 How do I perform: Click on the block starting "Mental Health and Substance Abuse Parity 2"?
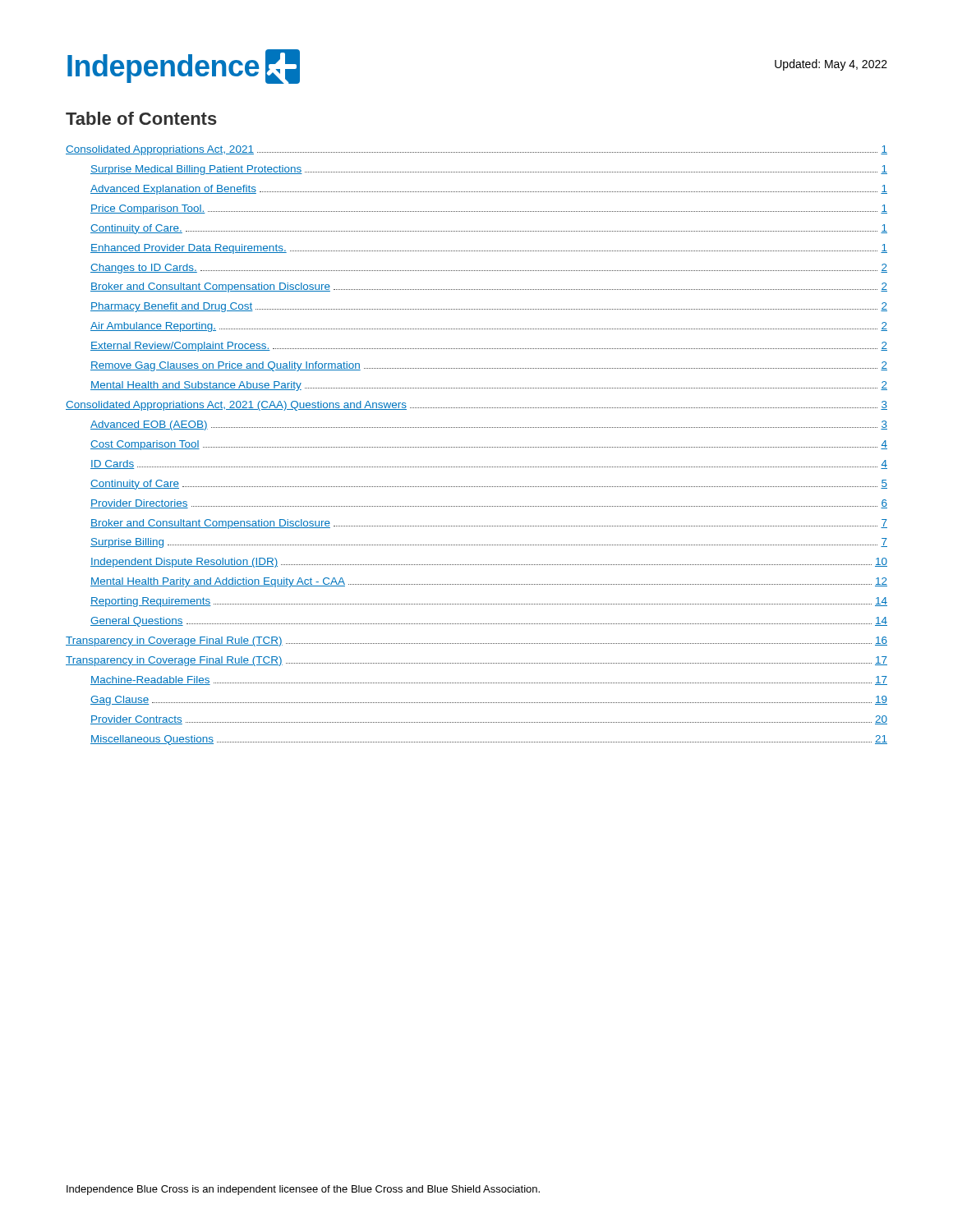coord(489,386)
